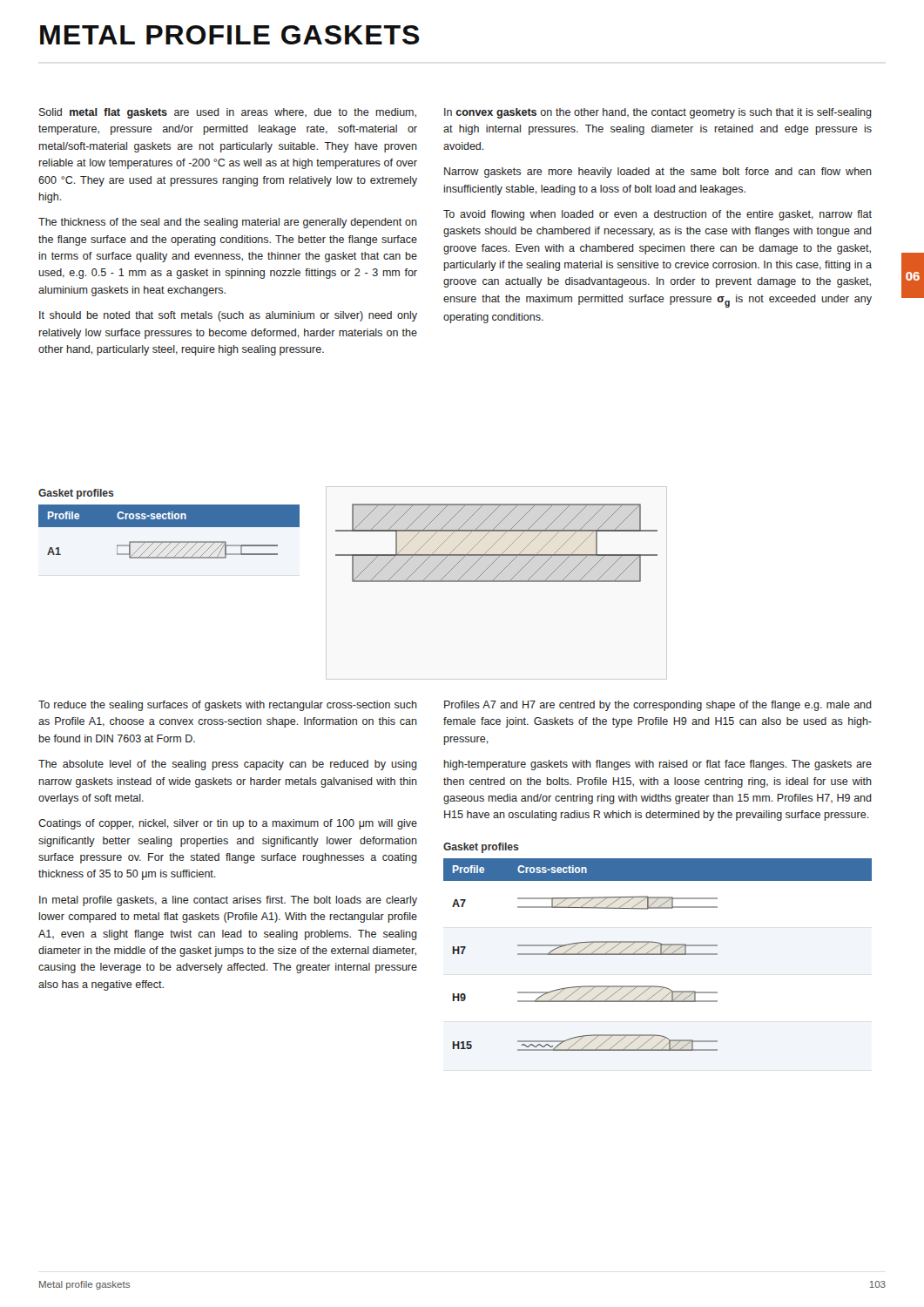Click on the text block that reads "To reduce the sealing surfaces of gaskets"

(x=228, y=722)
